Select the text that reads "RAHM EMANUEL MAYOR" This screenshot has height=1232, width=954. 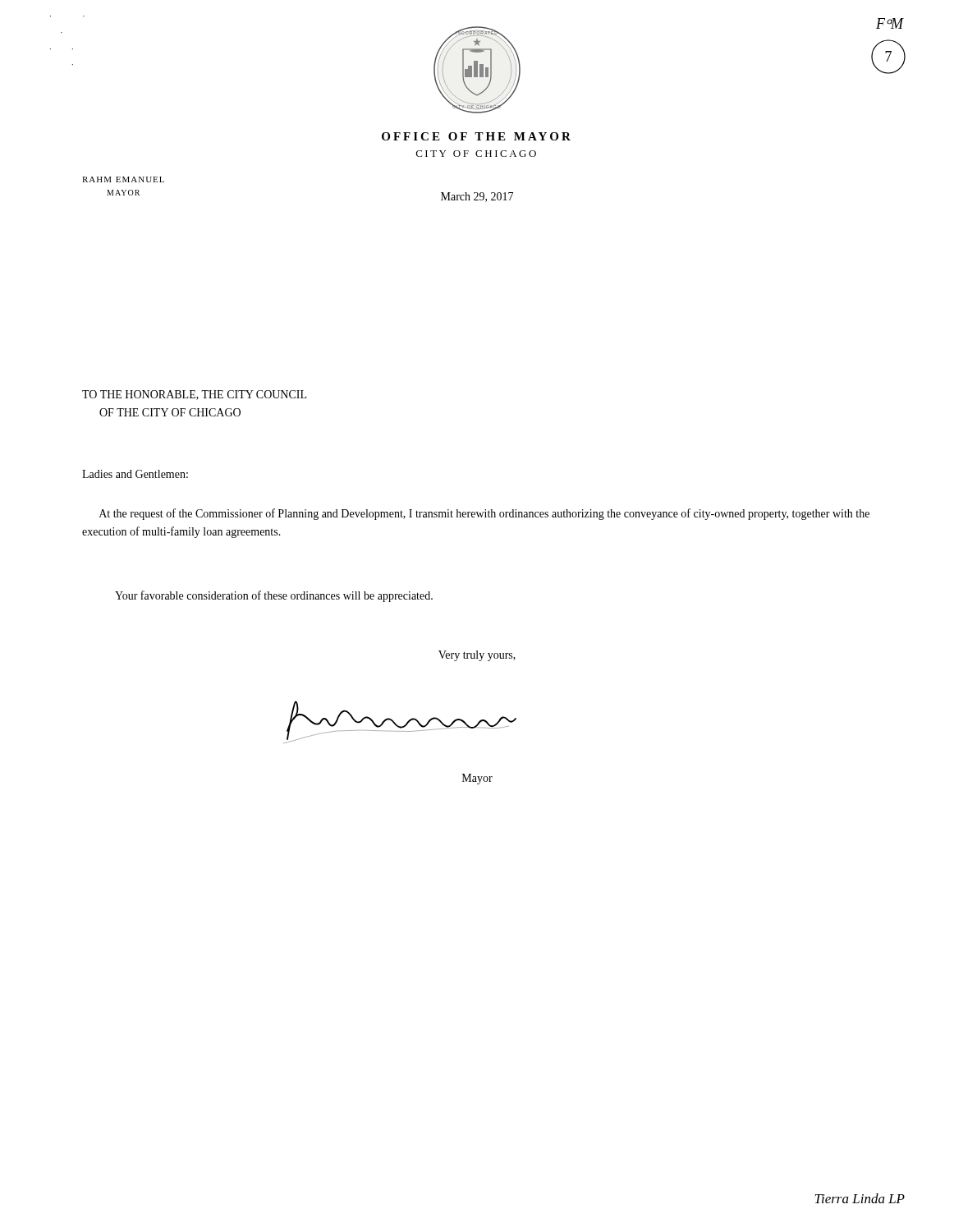click(124, 186)
